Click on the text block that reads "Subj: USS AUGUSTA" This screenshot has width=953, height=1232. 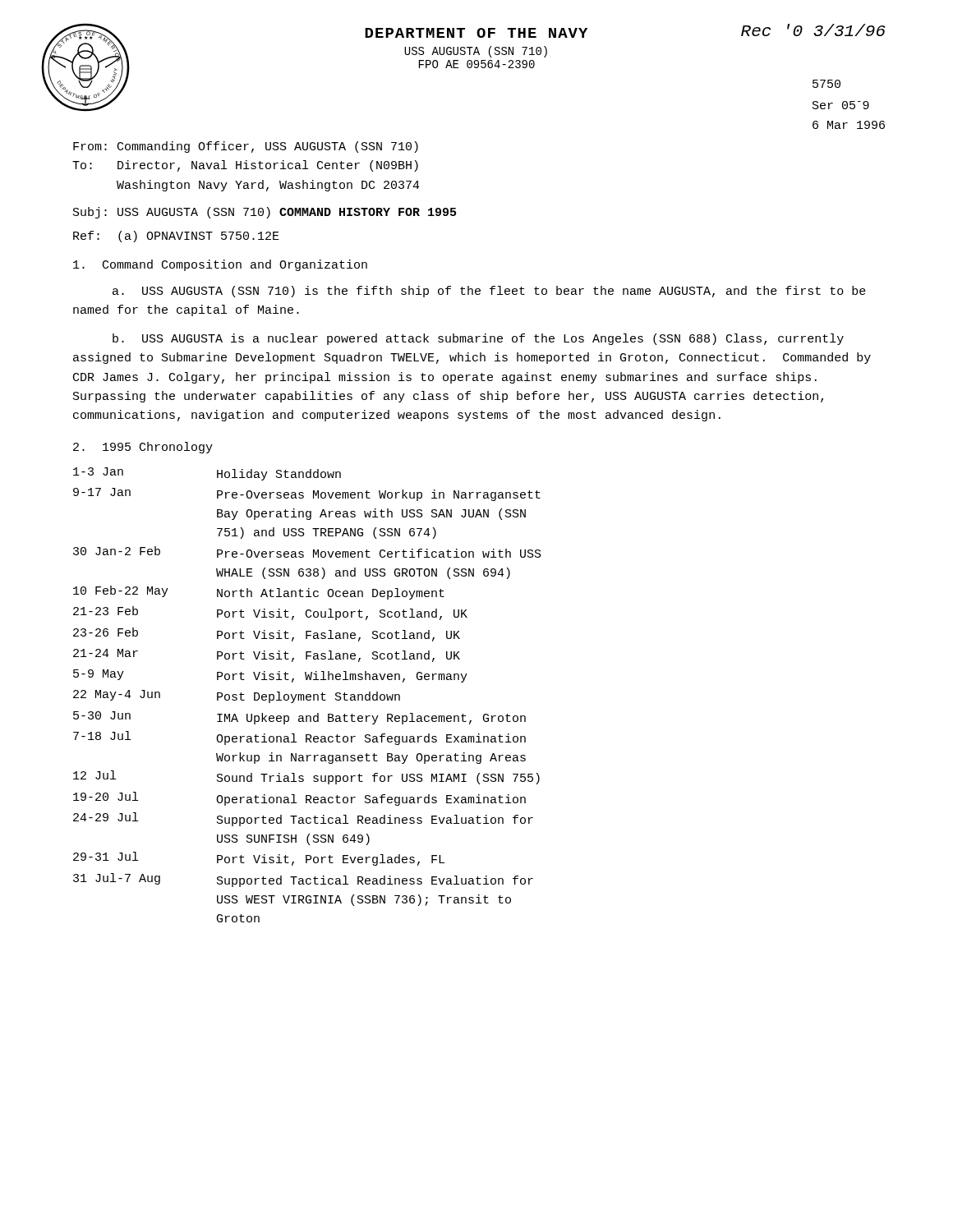pyautogui.click(x=265, y=213)
